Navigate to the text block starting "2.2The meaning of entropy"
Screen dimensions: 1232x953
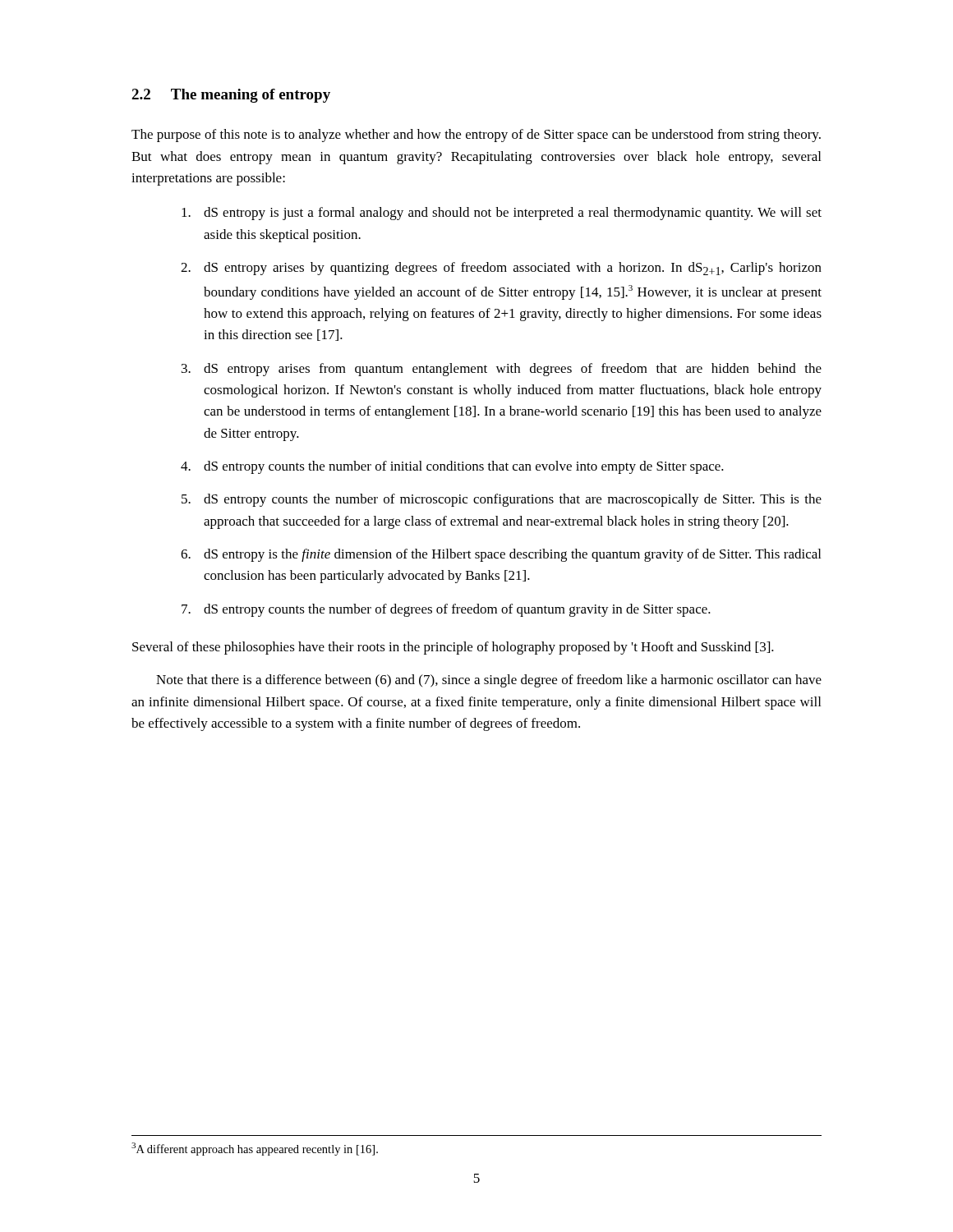pyautogui.click(x=231, y=96)
